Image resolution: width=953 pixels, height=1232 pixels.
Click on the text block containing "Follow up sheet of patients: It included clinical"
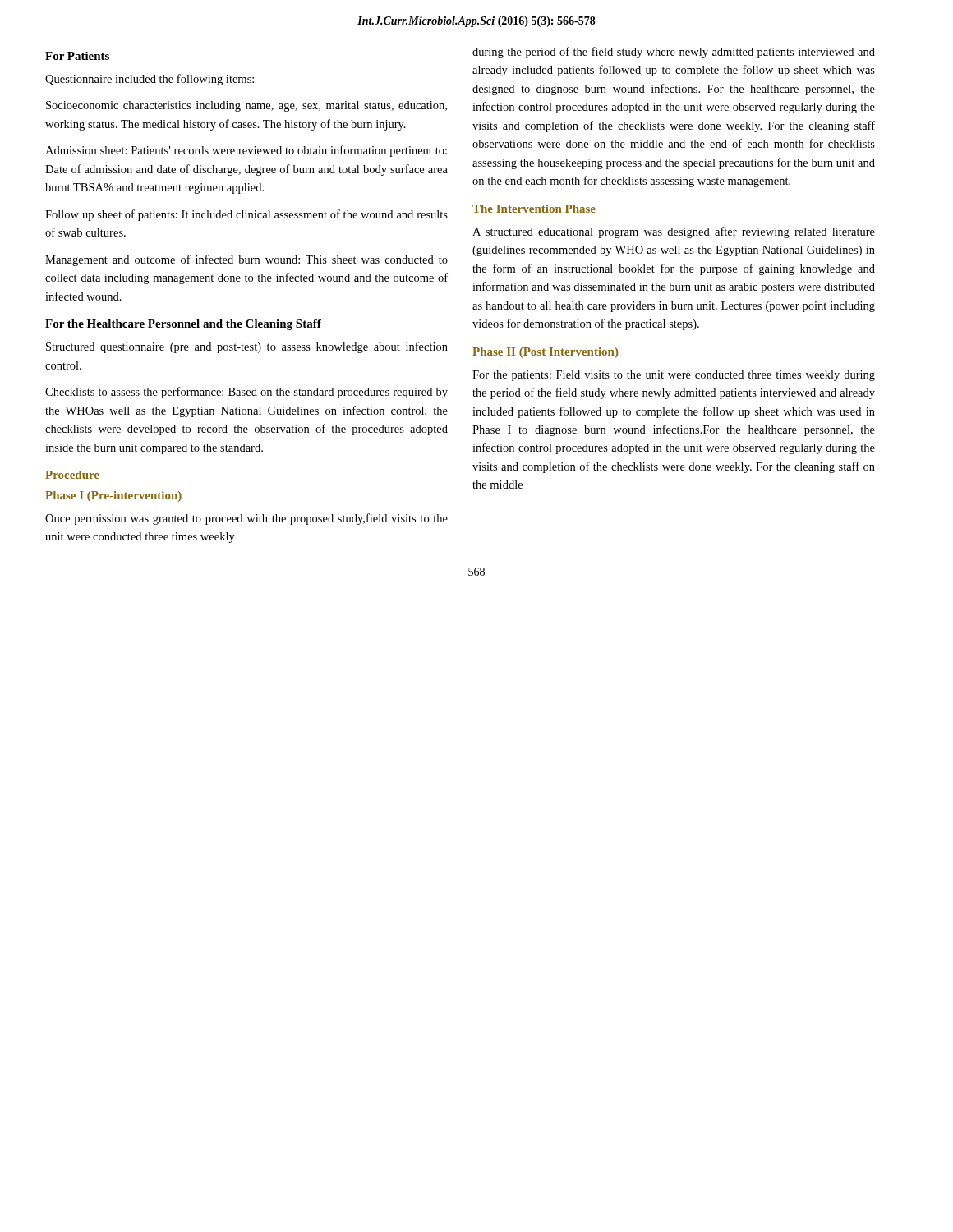(x=246, y=223)
